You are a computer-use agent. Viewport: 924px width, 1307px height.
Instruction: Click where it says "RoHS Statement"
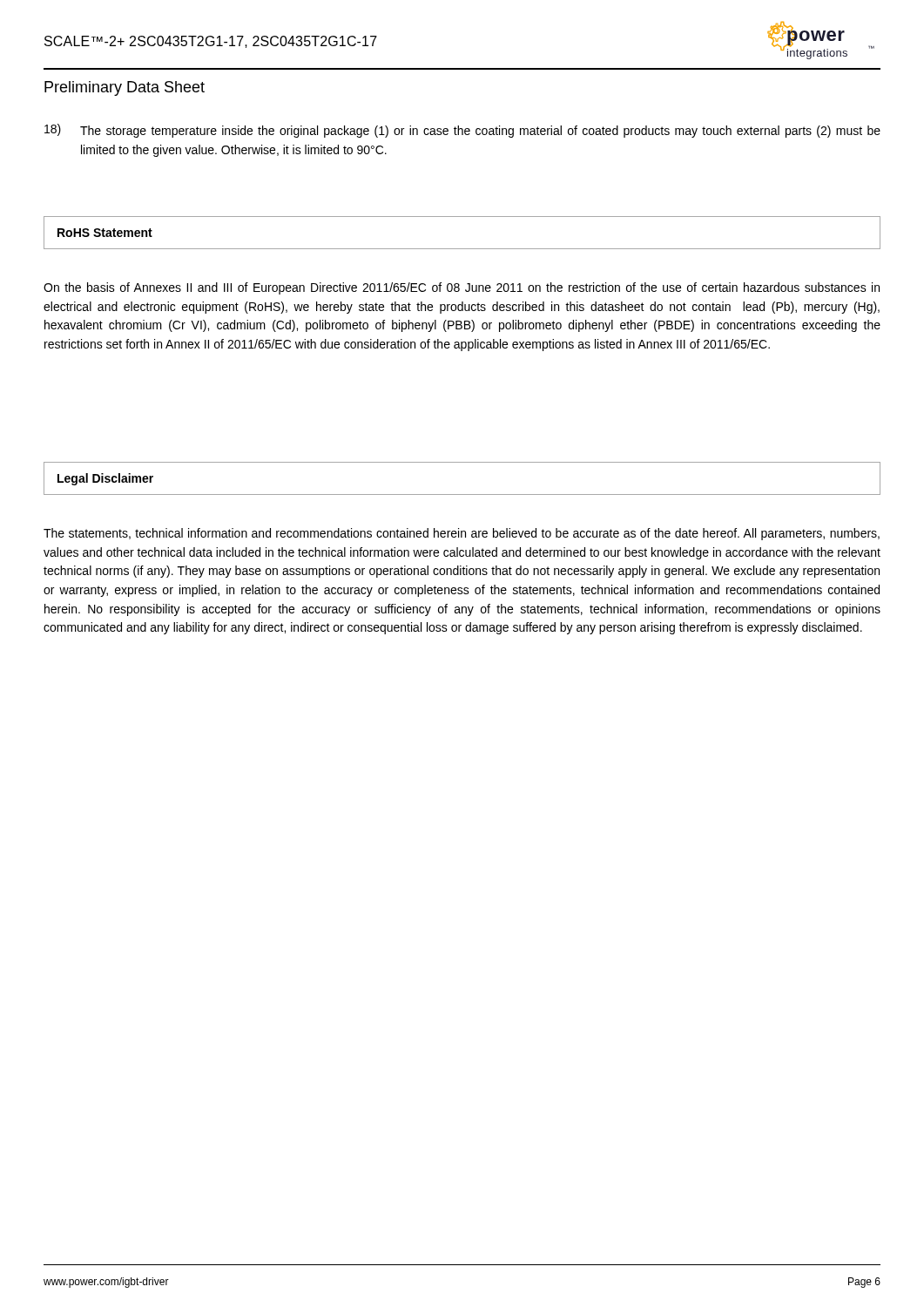pyautogui.click(x=104, y=233)
